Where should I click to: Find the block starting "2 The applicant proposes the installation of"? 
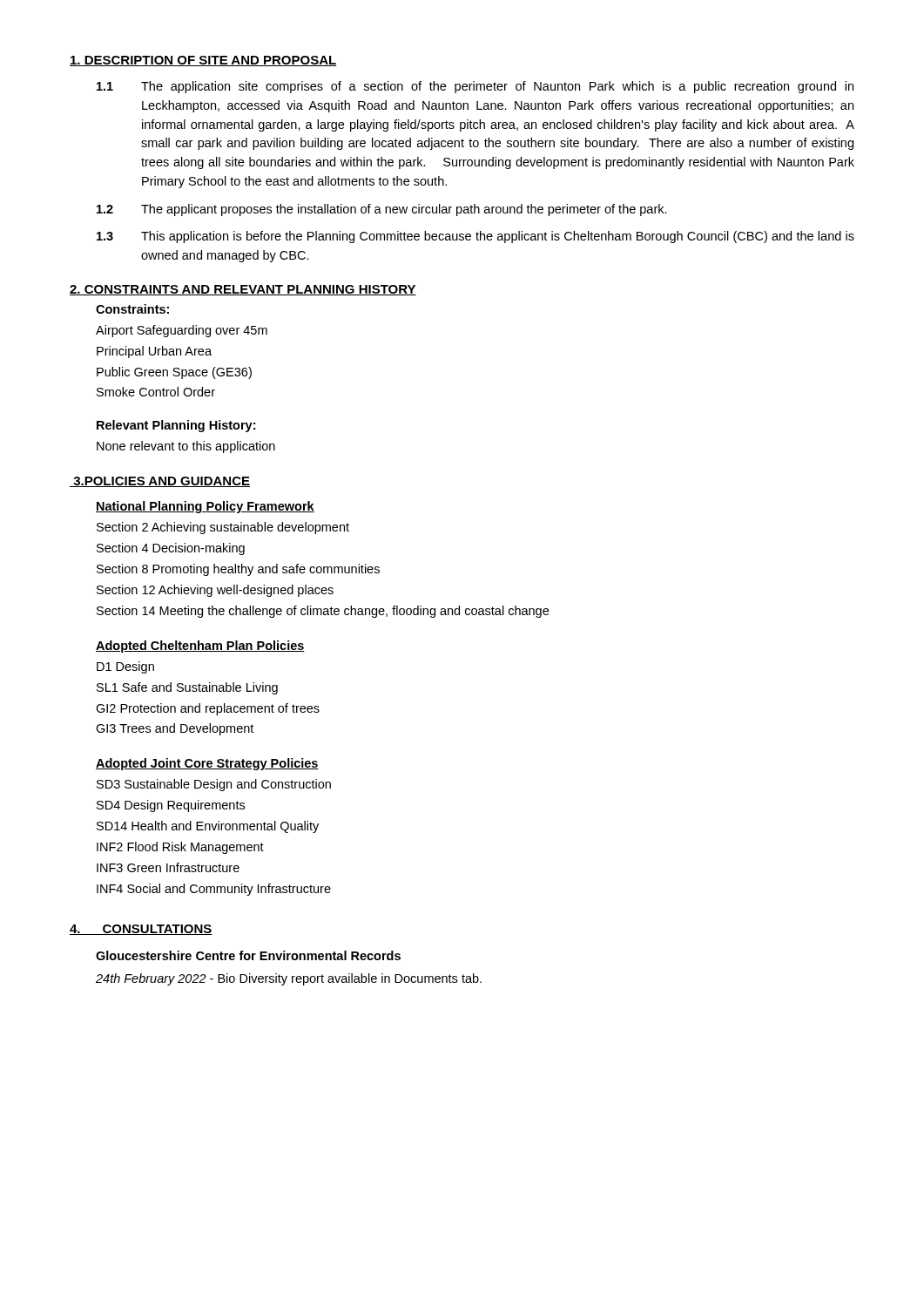click(462, 209)
